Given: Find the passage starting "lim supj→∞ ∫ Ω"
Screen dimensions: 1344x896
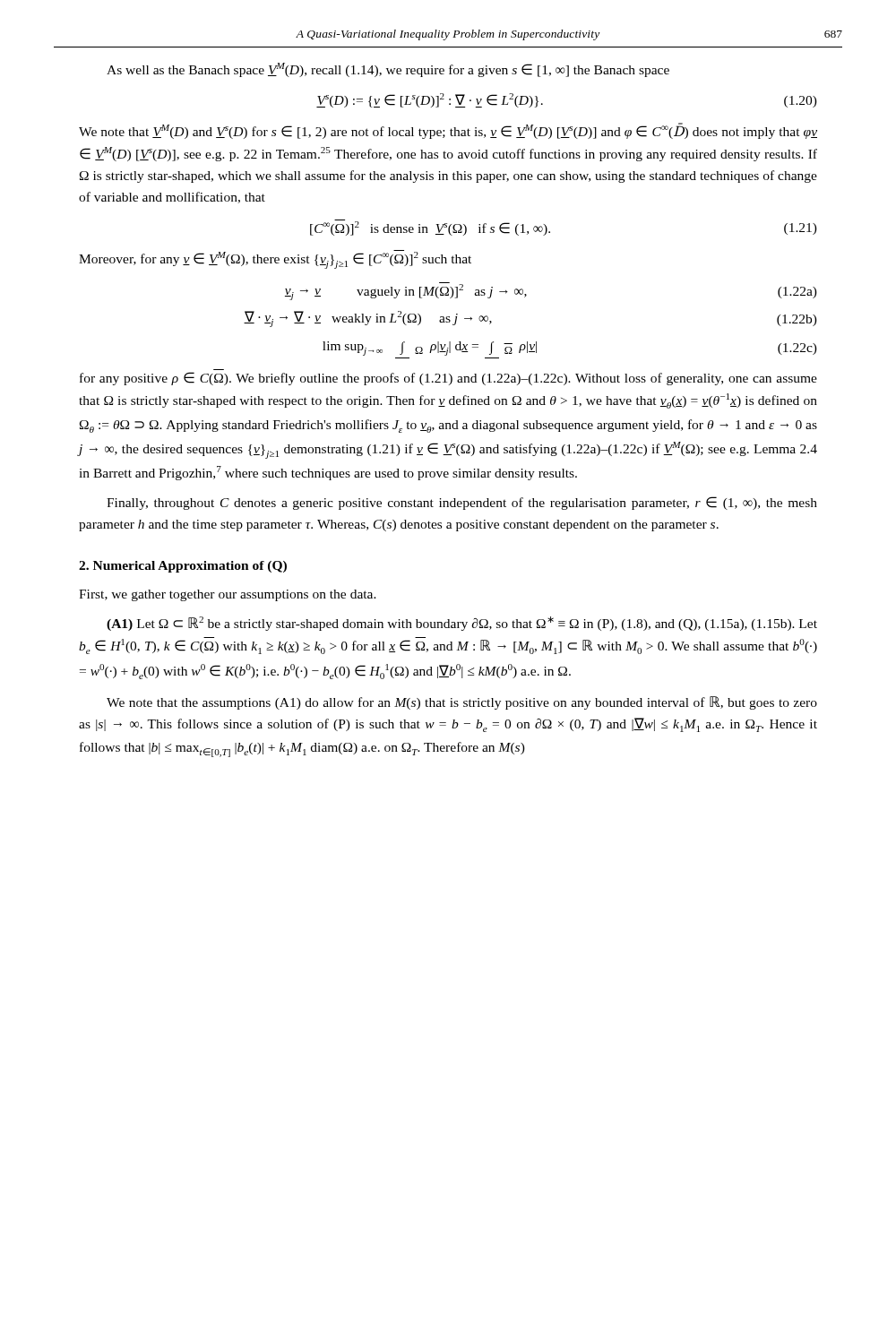Looking at the screenshot, I should coord(448,347).
